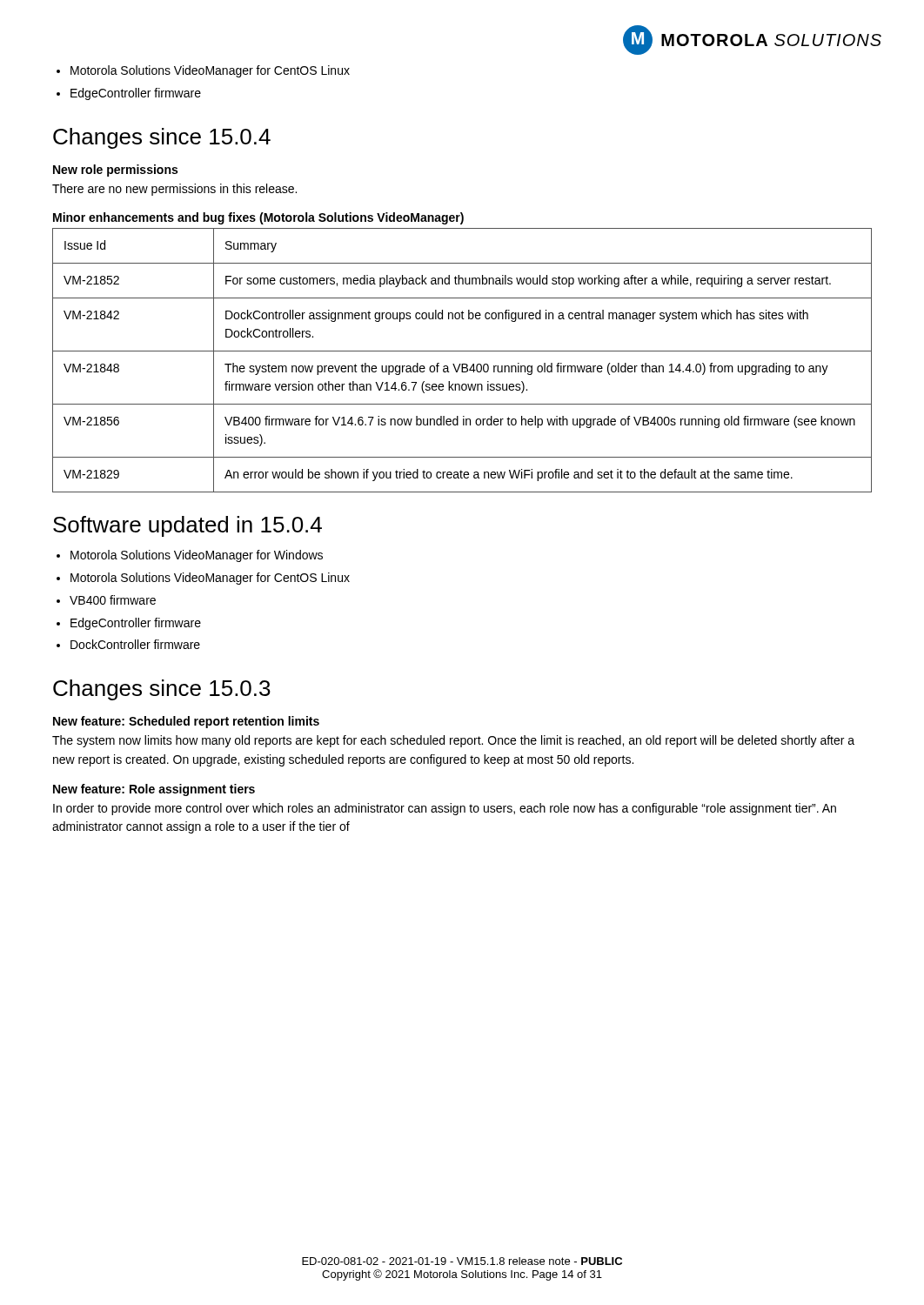Navigate to the element starting "Changes since 15.0.3"

[162, 688]
